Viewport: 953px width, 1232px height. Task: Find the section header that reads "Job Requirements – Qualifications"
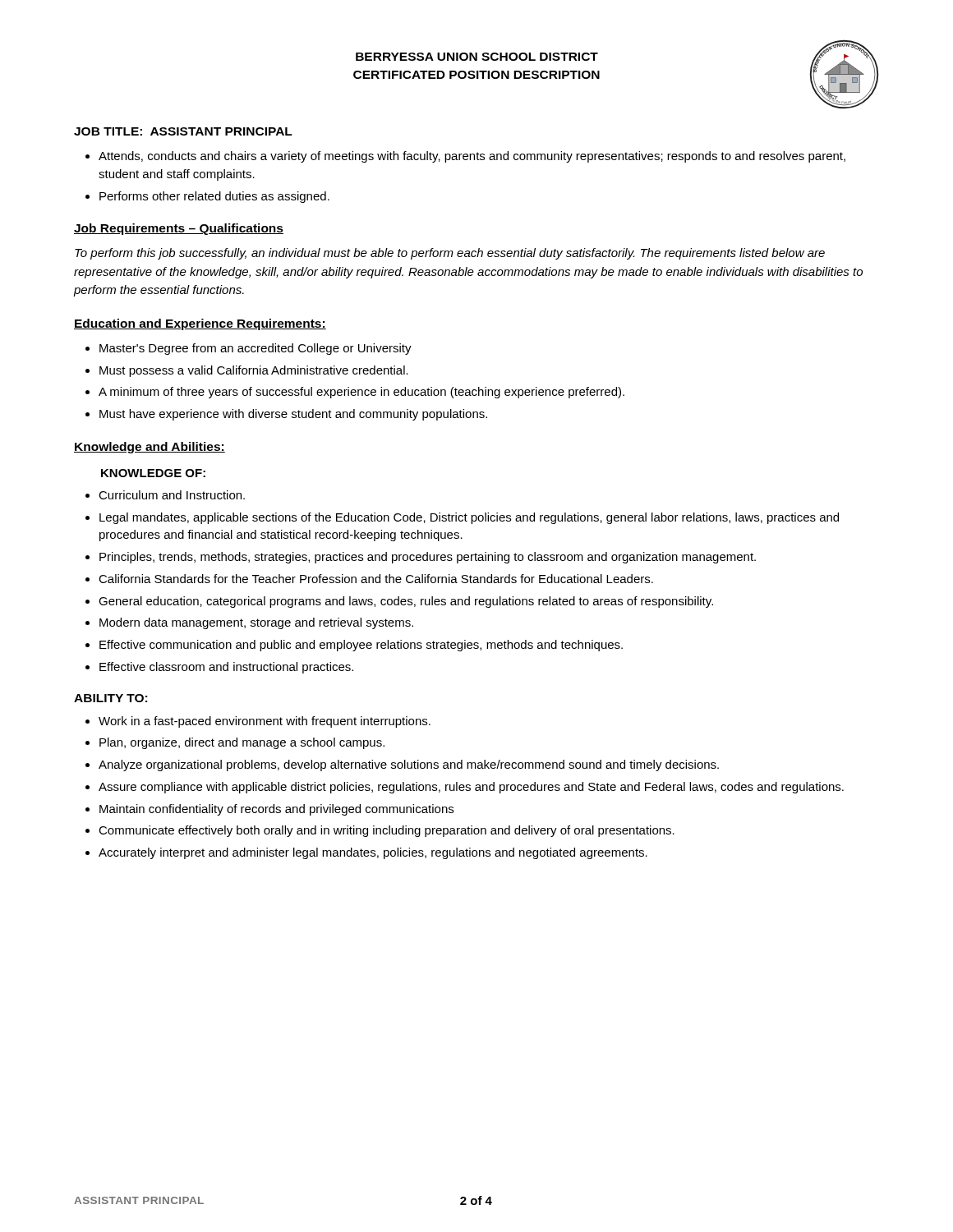pyautogui.click(x=179, y=228)
